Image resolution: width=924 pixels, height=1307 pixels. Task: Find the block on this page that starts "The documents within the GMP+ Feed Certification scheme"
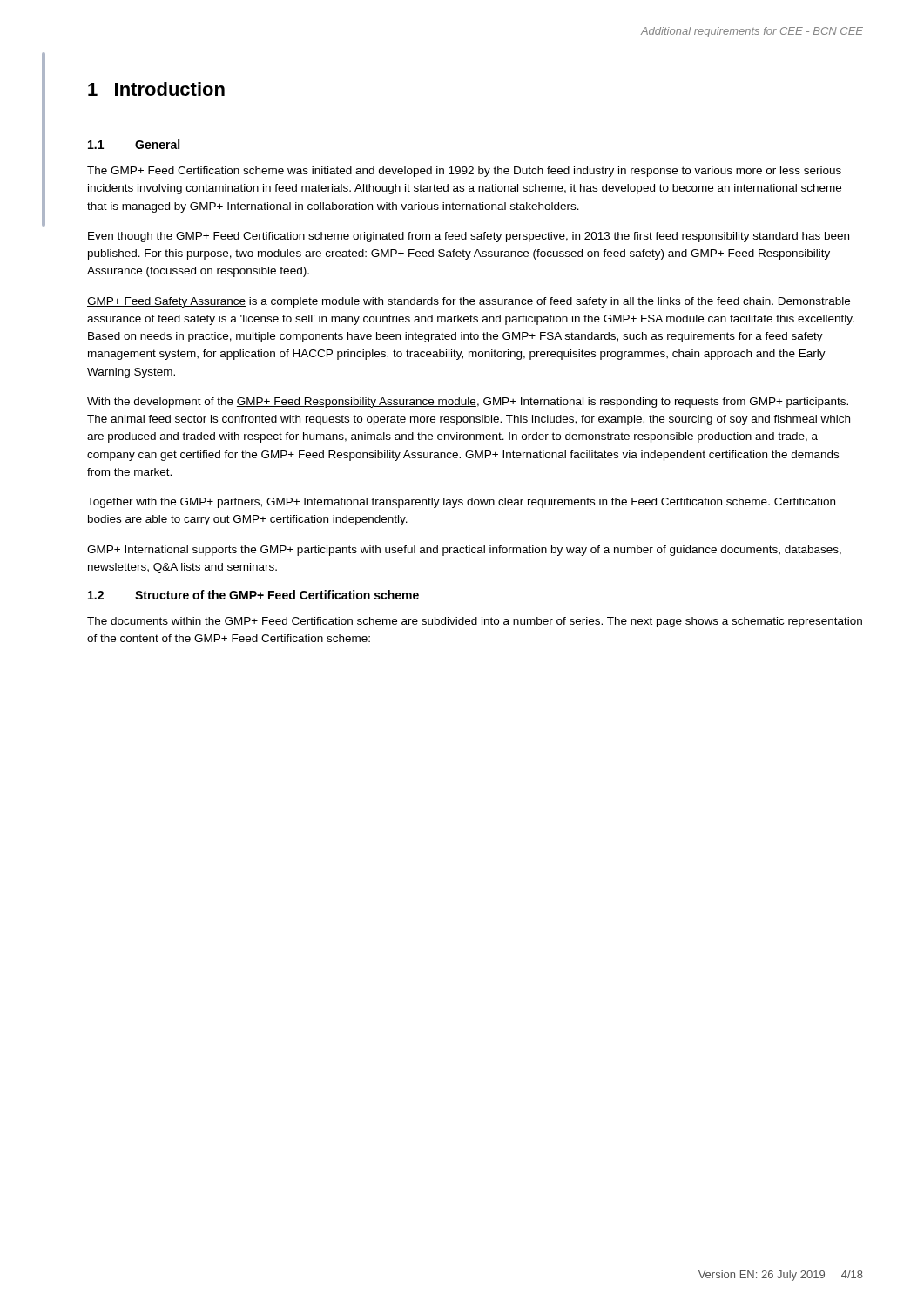[x=475, y=630]
